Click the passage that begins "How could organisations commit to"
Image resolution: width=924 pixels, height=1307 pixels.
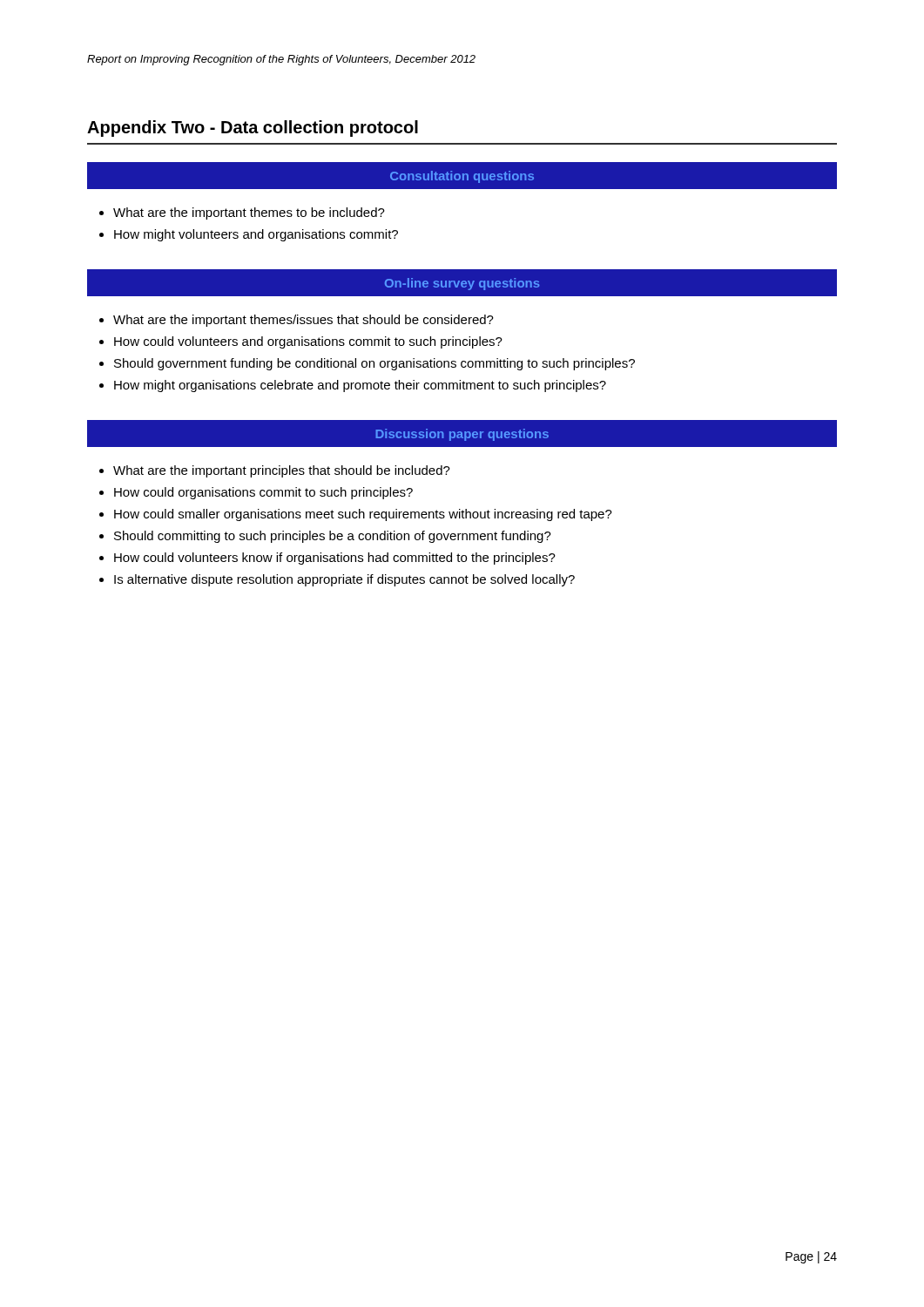(263, 492)
